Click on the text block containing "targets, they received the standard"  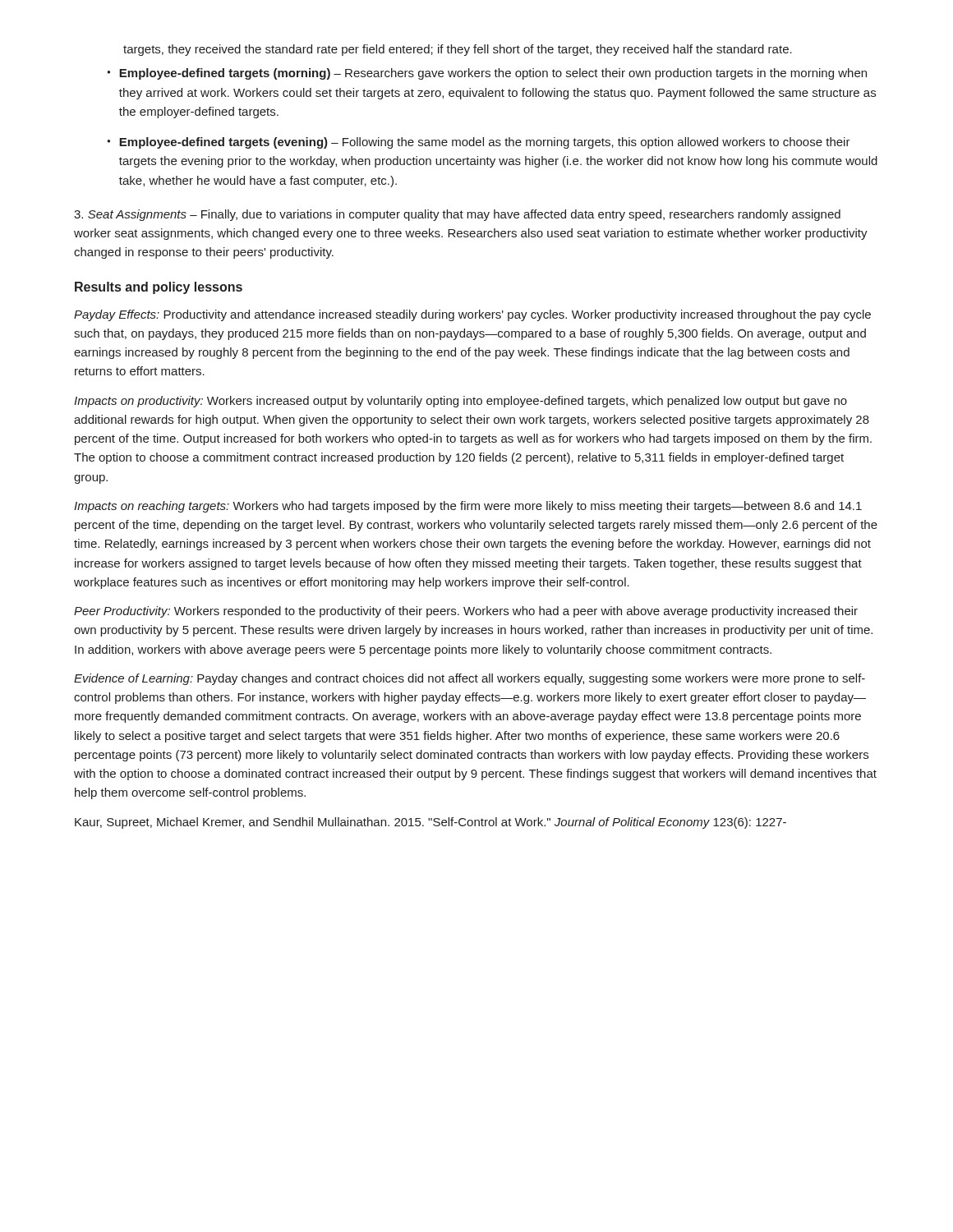[458, 49]
